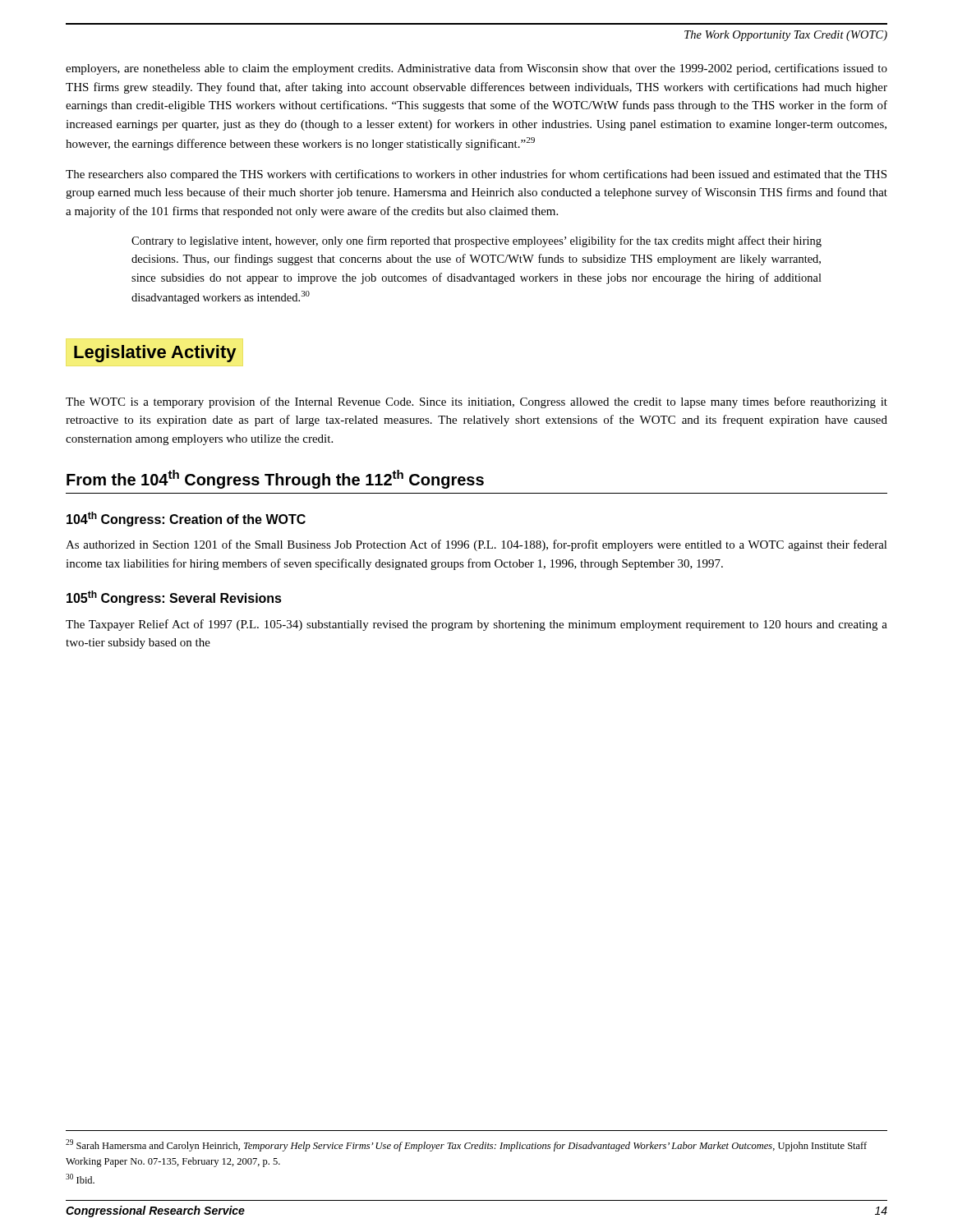Find the element starting "Contrary to legislative intent, however, only"
Screen dimensions: 1232x953
(x=476, y=269)
